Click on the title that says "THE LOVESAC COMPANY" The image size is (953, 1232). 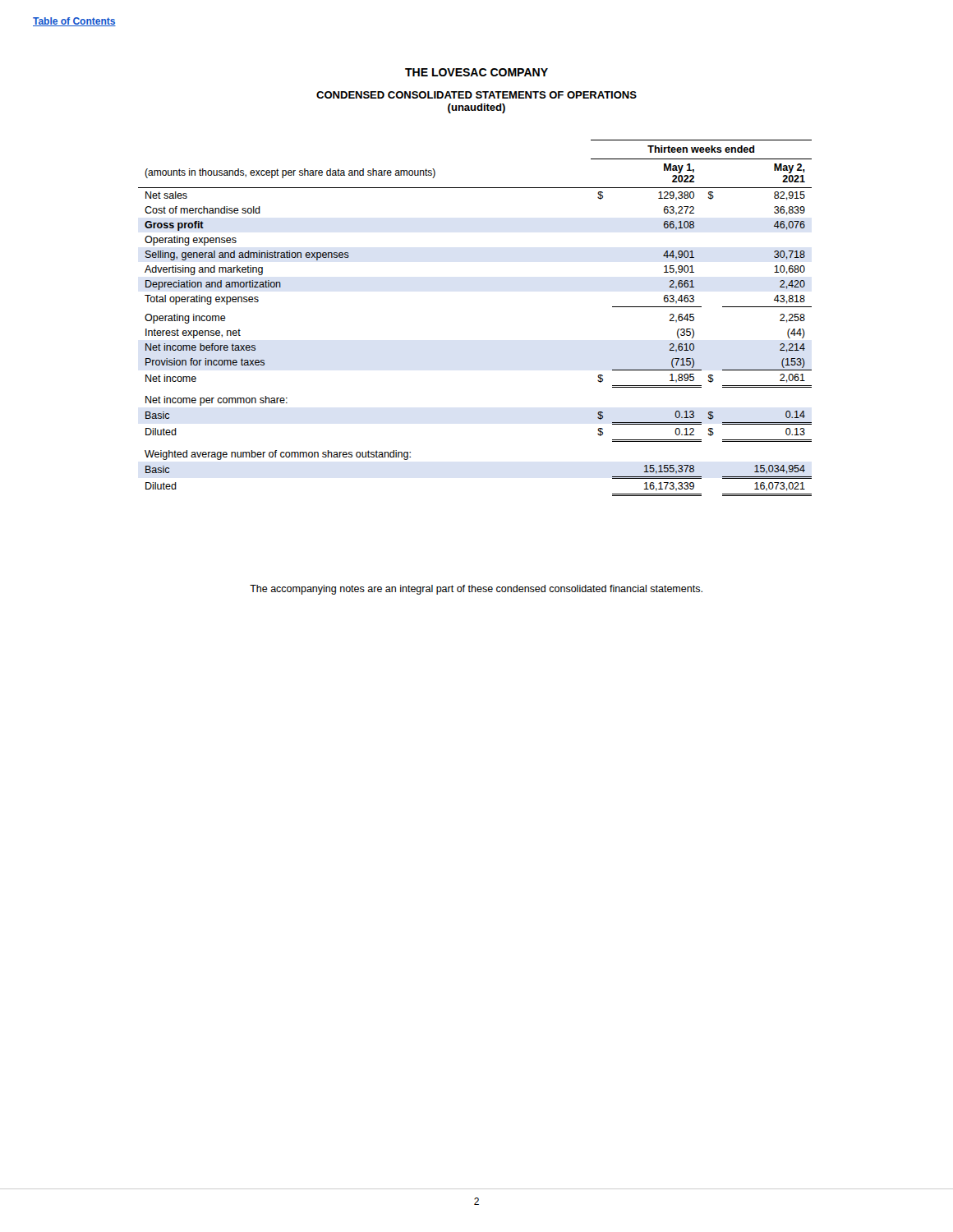[476, 72]
